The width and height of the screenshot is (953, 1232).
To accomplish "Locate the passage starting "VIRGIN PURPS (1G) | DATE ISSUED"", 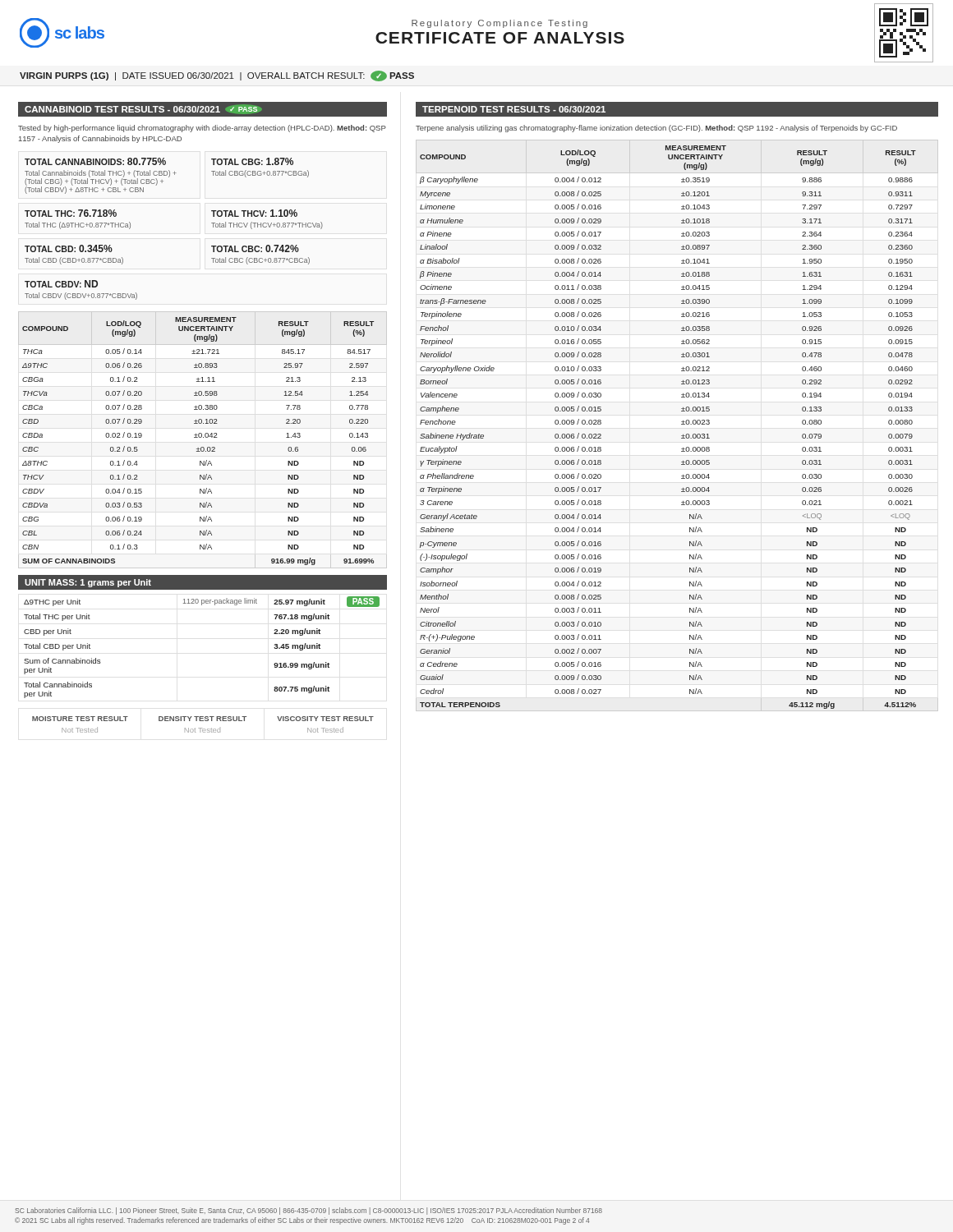I will point(217,76).
